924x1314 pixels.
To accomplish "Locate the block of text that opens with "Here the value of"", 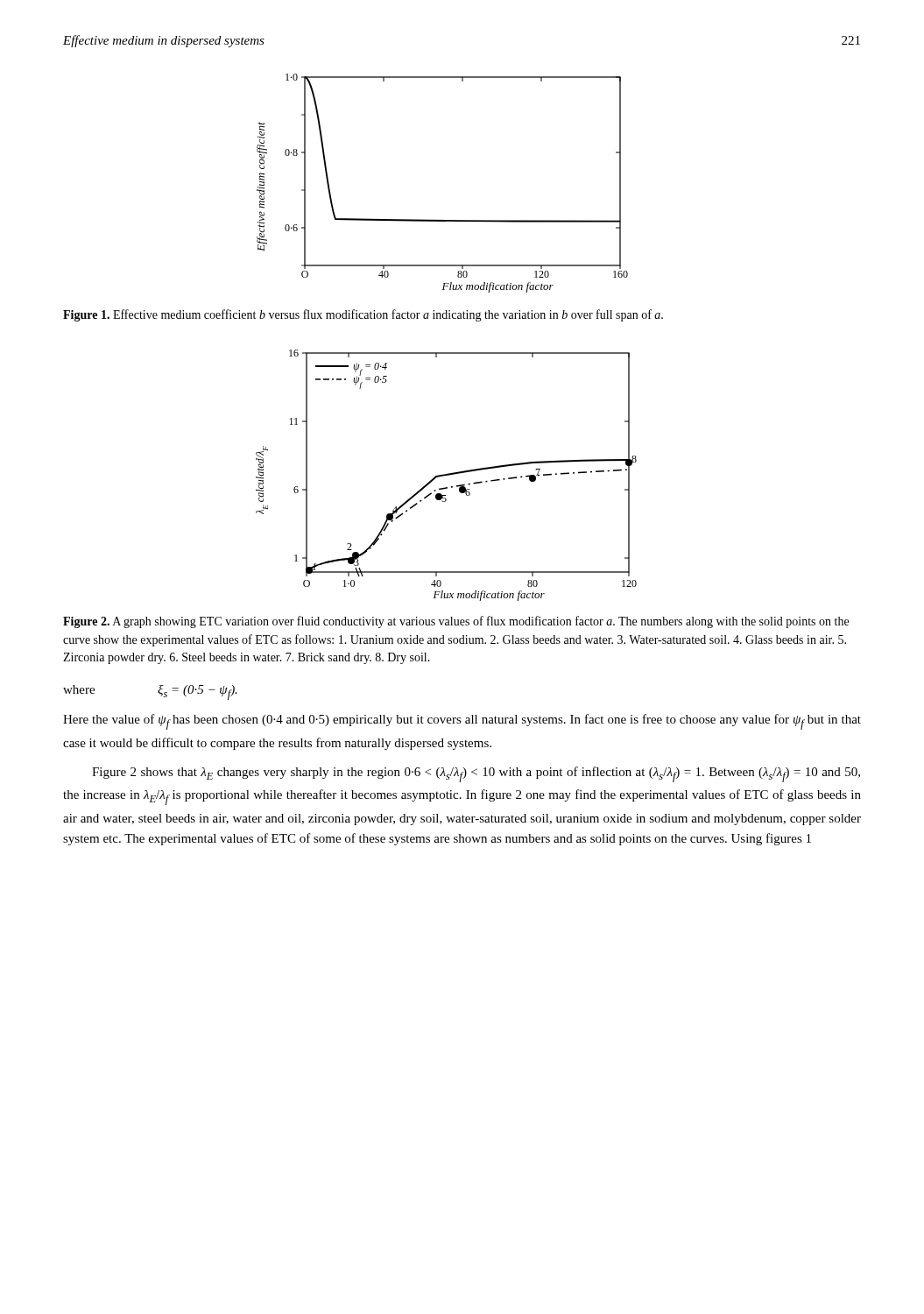I will [x=462, y=779].
